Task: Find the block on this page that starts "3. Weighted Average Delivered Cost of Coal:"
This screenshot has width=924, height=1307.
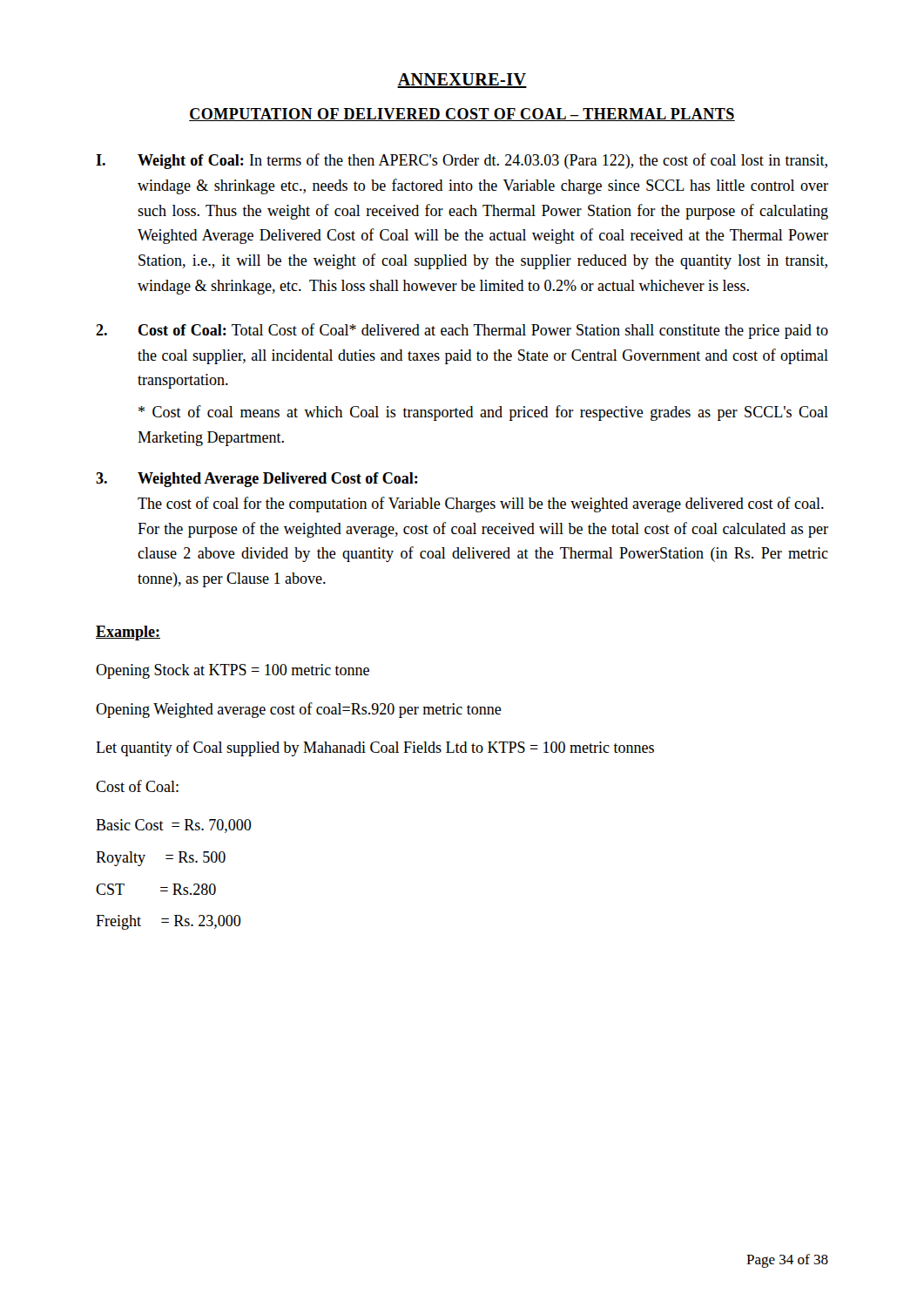Action: tap(462, 540)
